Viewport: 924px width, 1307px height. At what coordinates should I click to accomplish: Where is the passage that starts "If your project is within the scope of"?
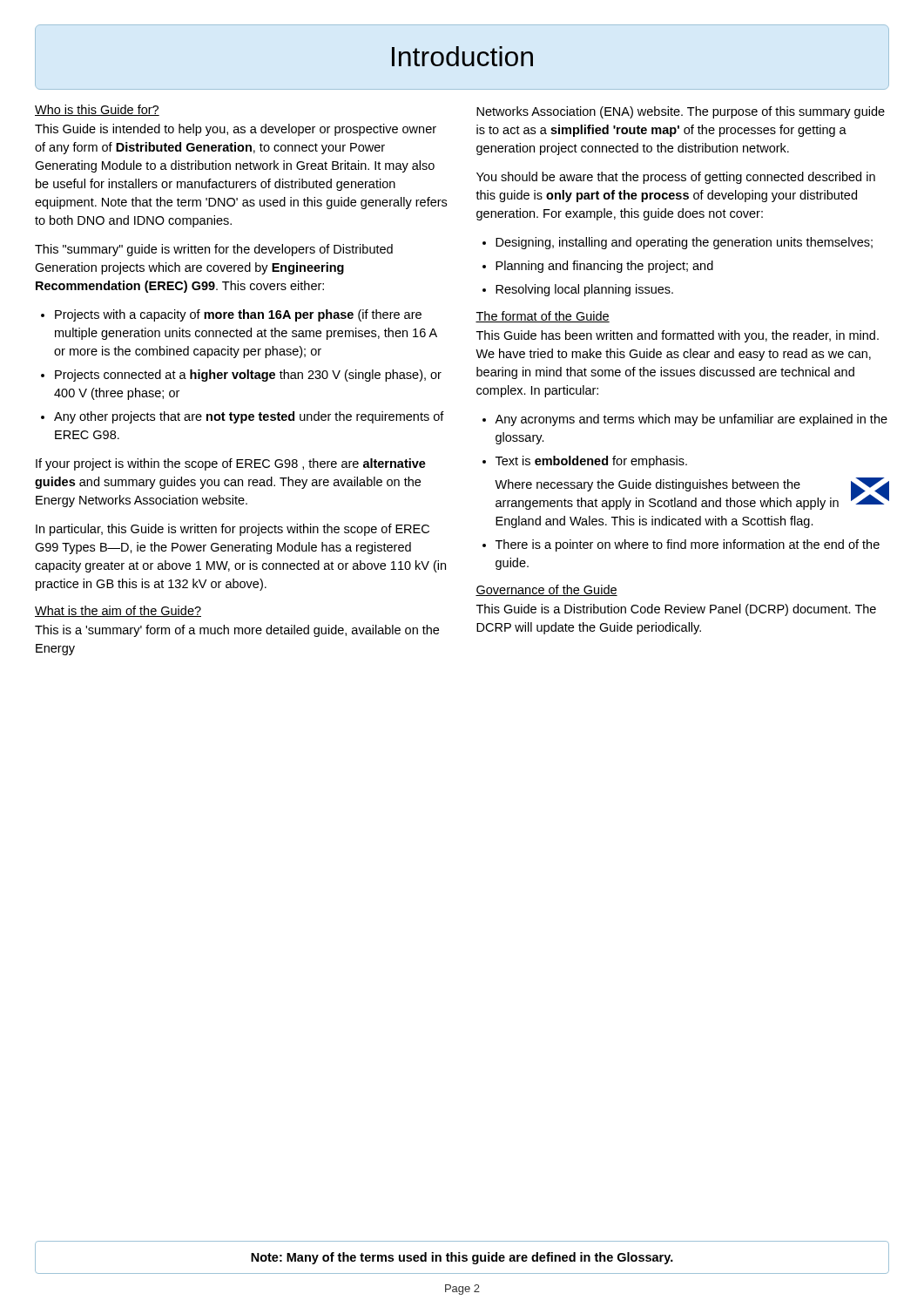pyautogui.click(x=230, y=482)
